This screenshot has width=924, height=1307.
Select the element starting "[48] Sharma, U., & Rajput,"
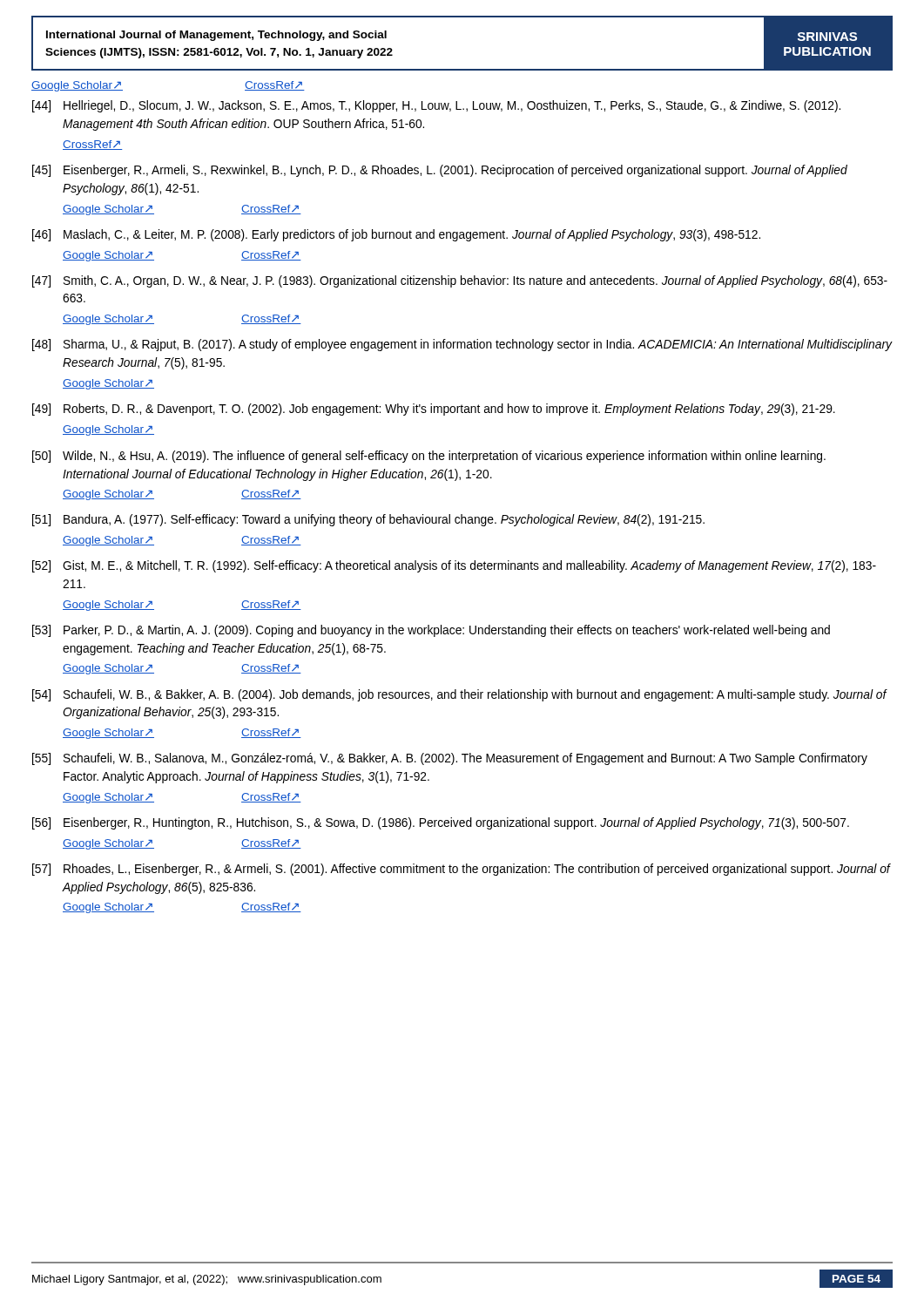click(x=462, y=345)
